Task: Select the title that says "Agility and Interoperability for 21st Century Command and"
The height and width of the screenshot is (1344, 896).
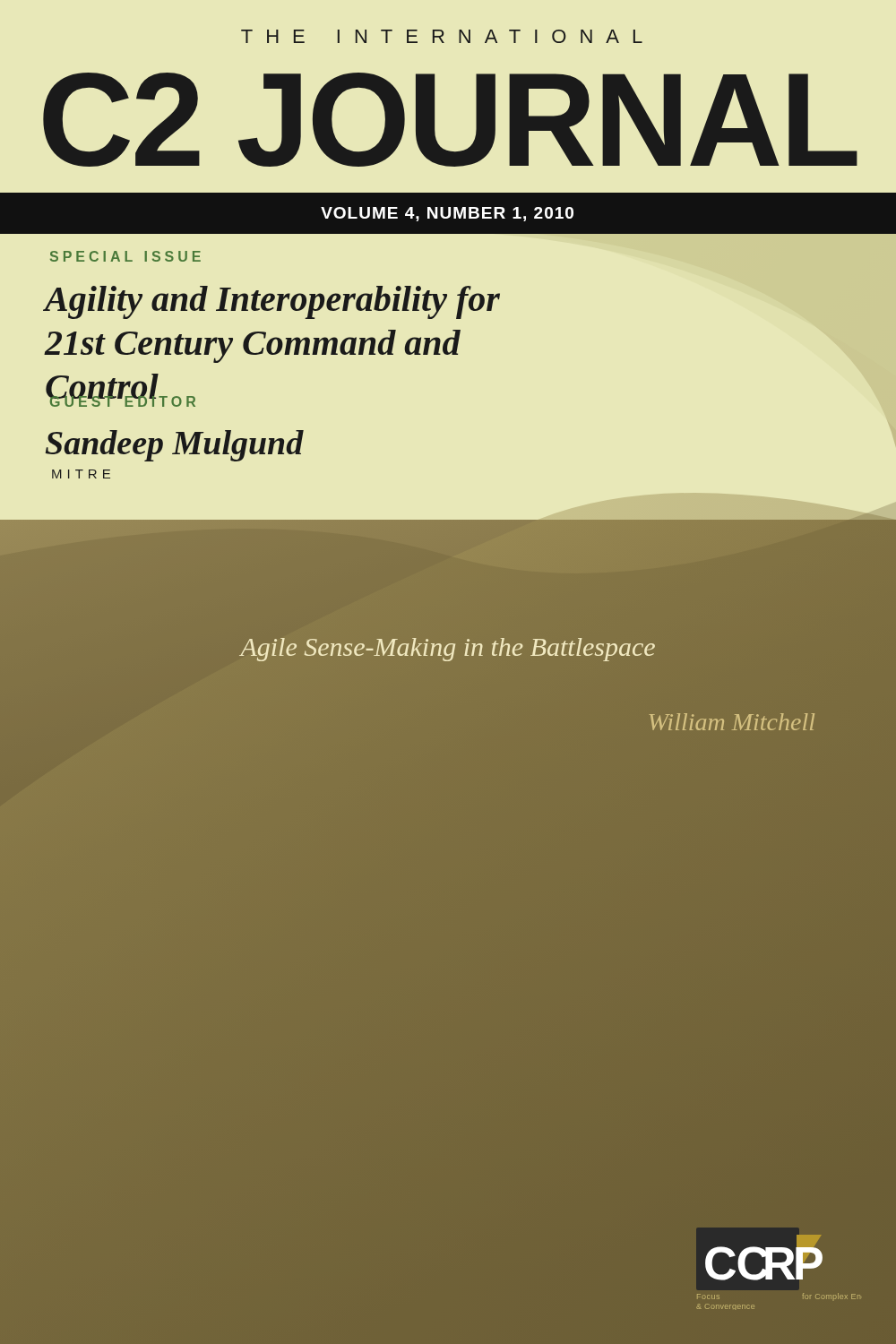Action: [x=272, y=343]
